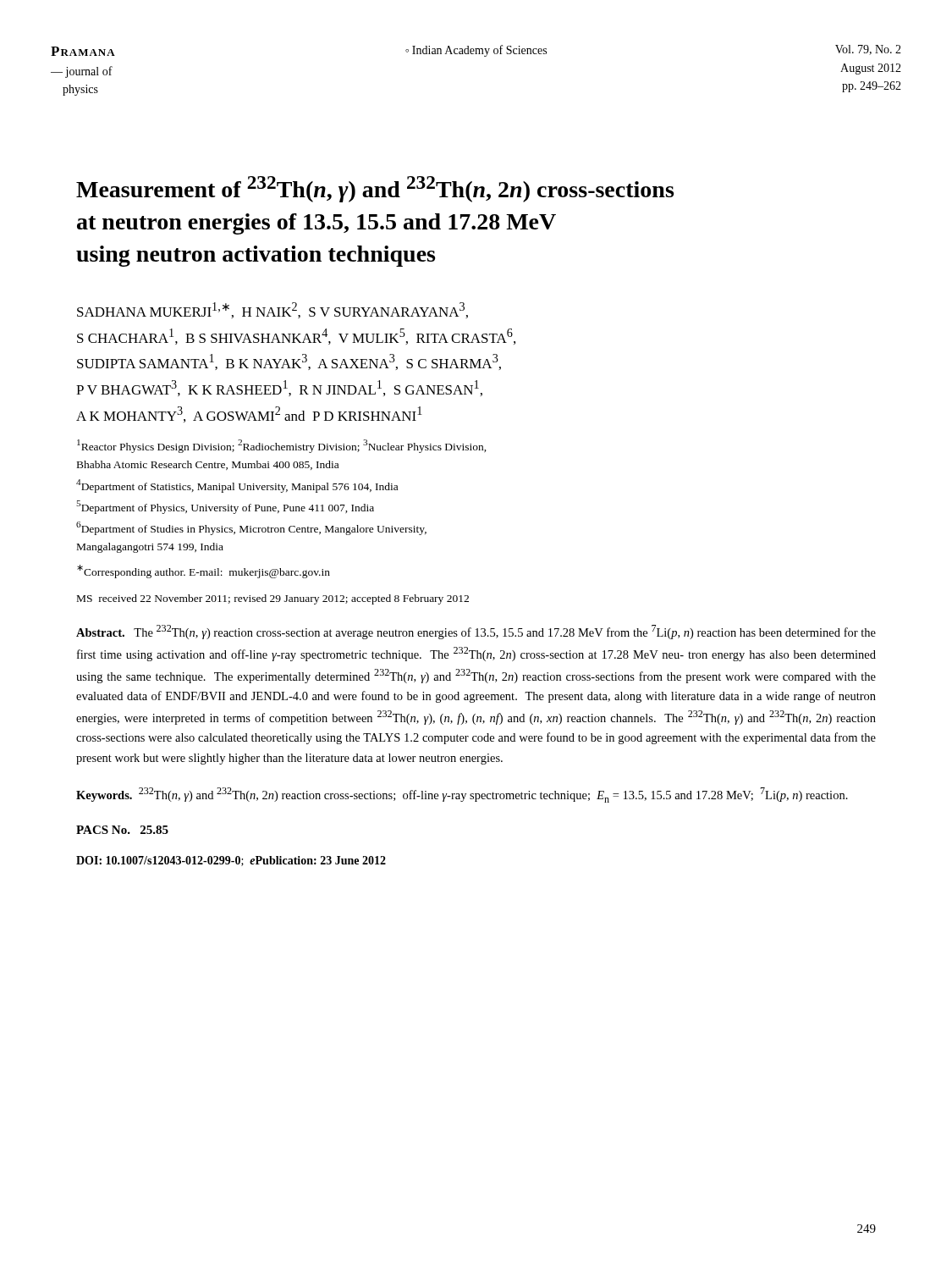
Task: Point to the block beginning "Keywords. 232Th(n, γ) and 232Th(n, 2n)"
Action: click(462, 795)
